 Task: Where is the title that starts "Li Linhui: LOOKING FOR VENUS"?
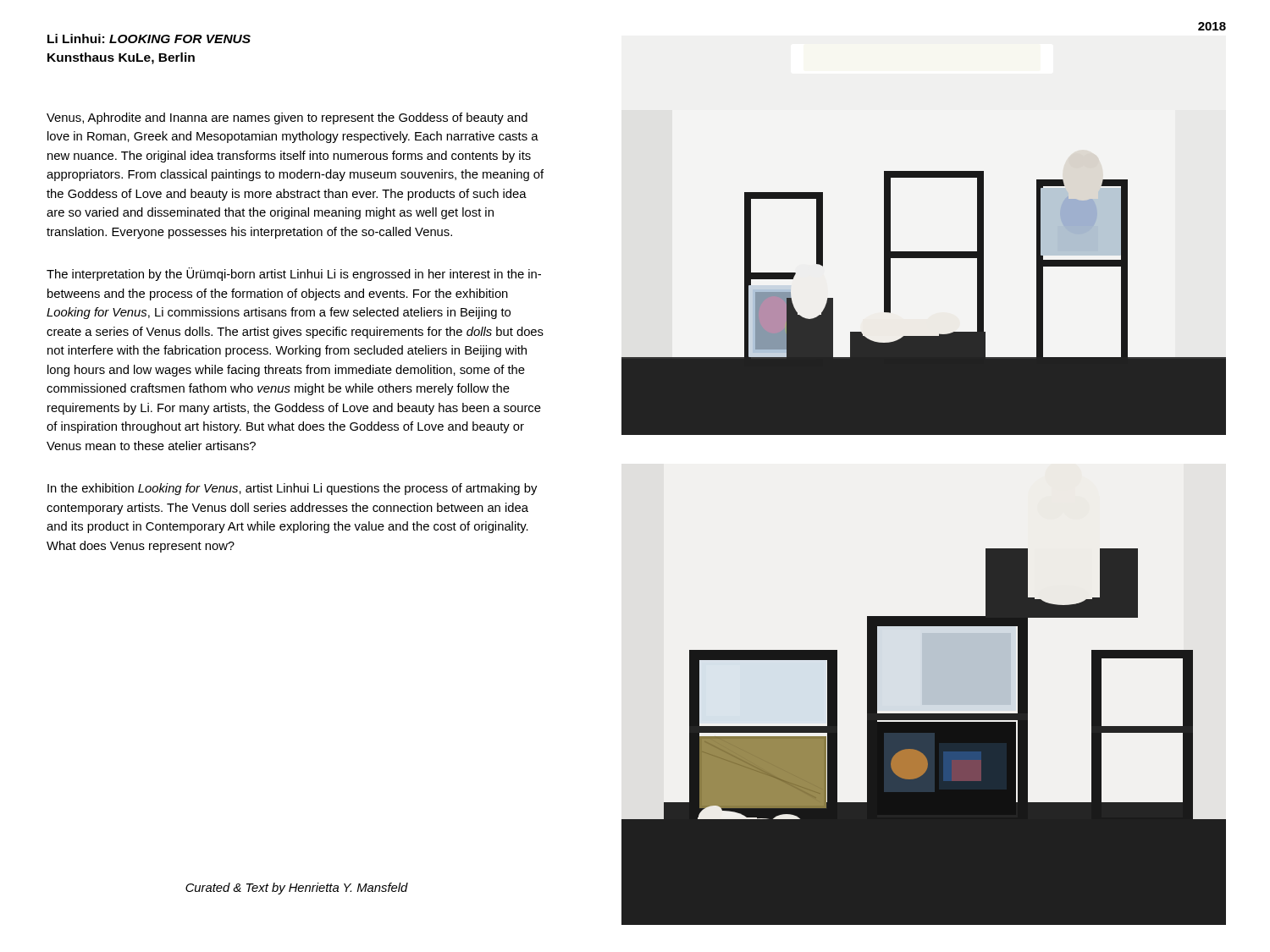[x=149, y=39]
